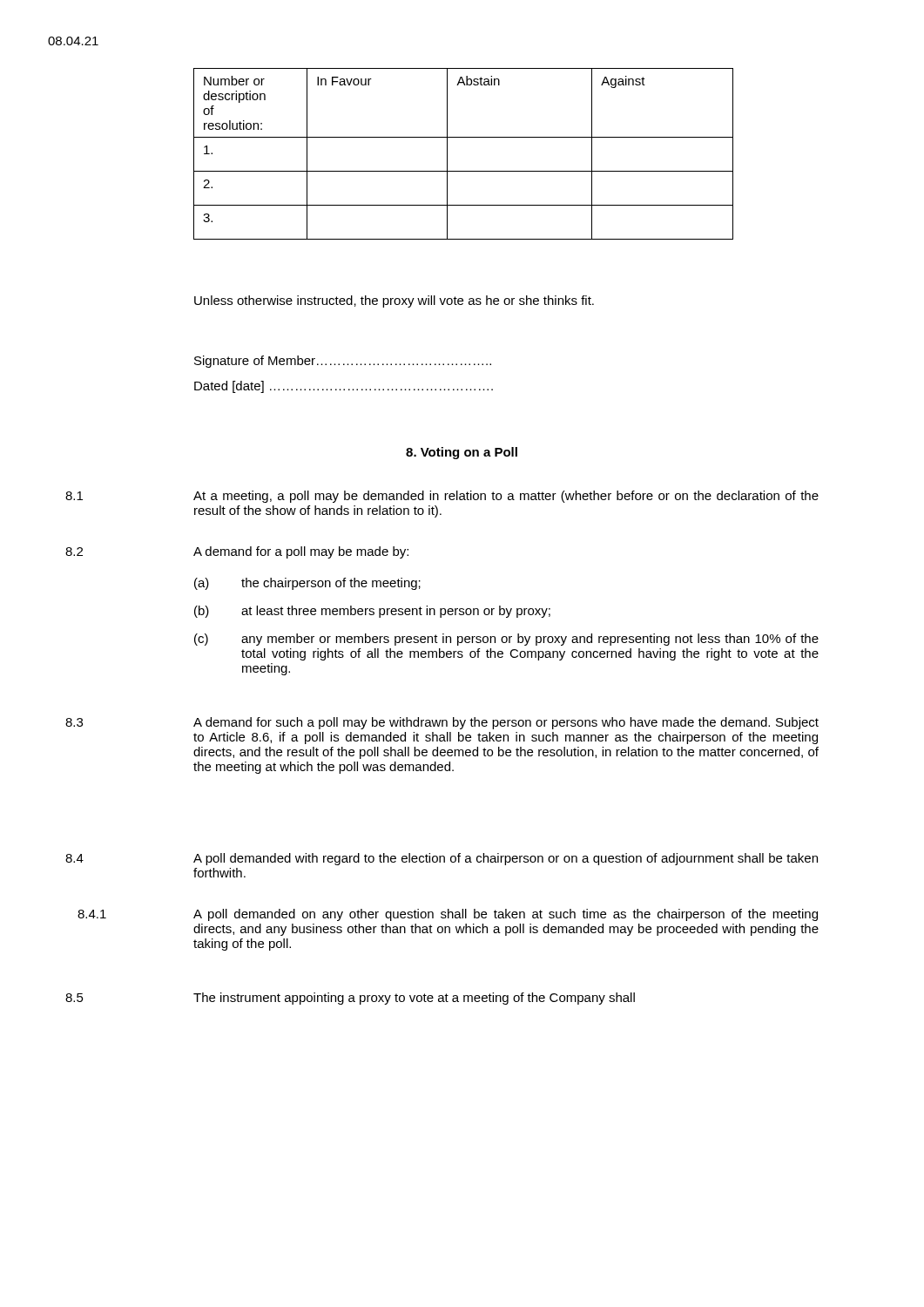Find the text block with the text "The instrument appointing a proxy to vote at"
This screenshot has width=924, height=1307.
point(414,997)
